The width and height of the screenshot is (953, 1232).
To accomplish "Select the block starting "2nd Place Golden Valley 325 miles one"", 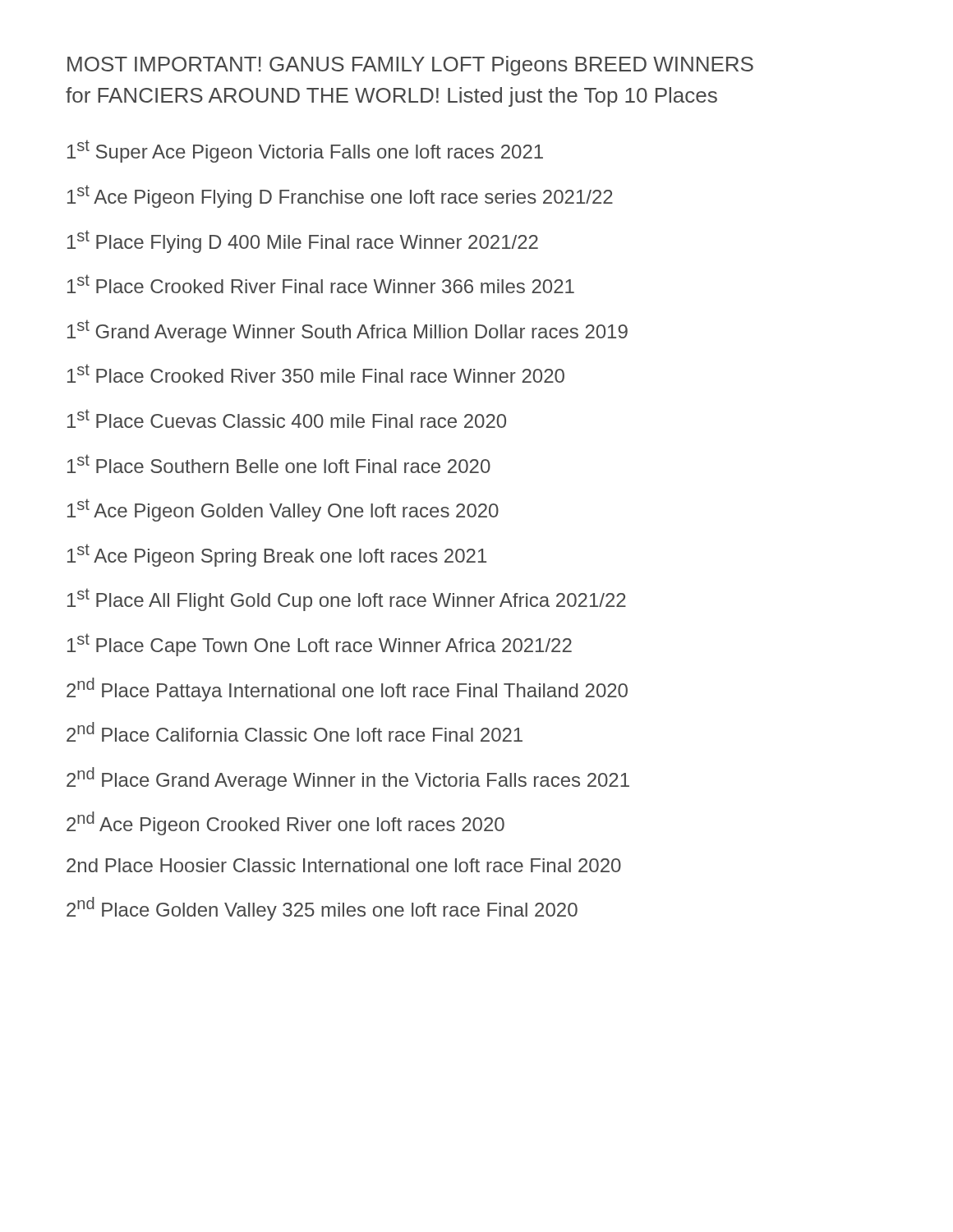I will 322,908.
